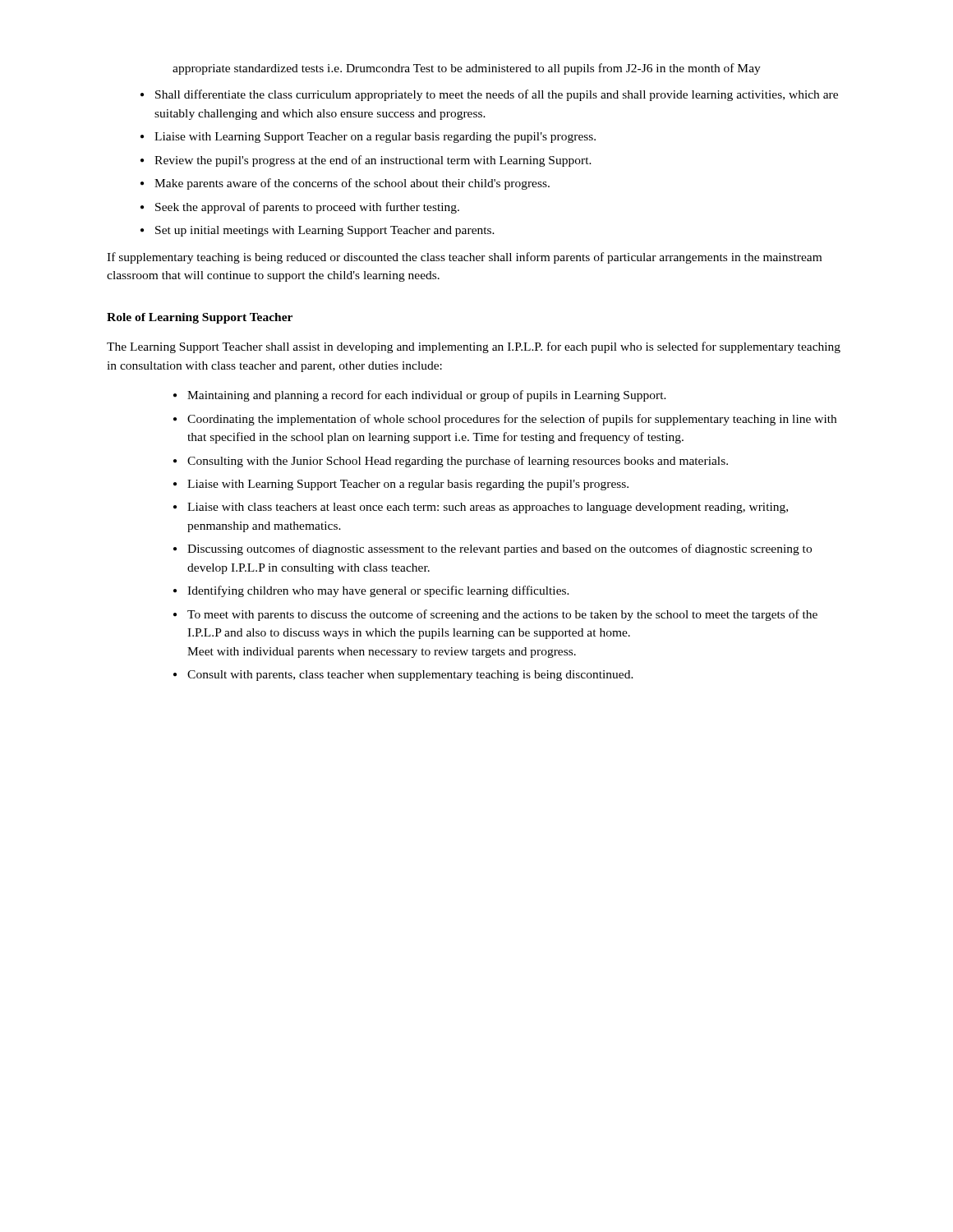Select the region starting "If supplementary teaching is being reduced or discounted"
Screen dimensions: 1232x953
464,266
